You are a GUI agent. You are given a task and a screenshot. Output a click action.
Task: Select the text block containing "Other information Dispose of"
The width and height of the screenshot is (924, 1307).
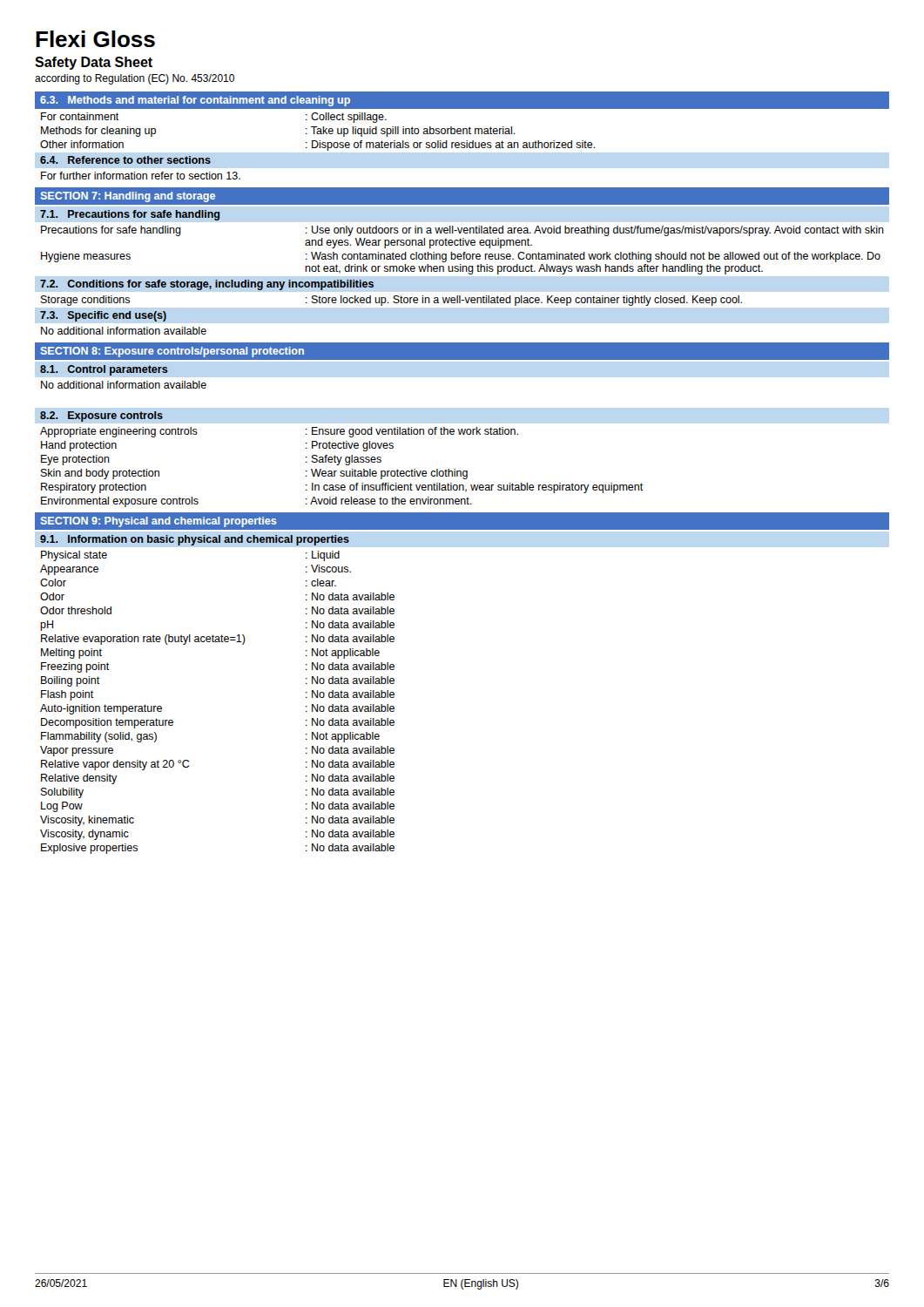(x=462, y=145)
